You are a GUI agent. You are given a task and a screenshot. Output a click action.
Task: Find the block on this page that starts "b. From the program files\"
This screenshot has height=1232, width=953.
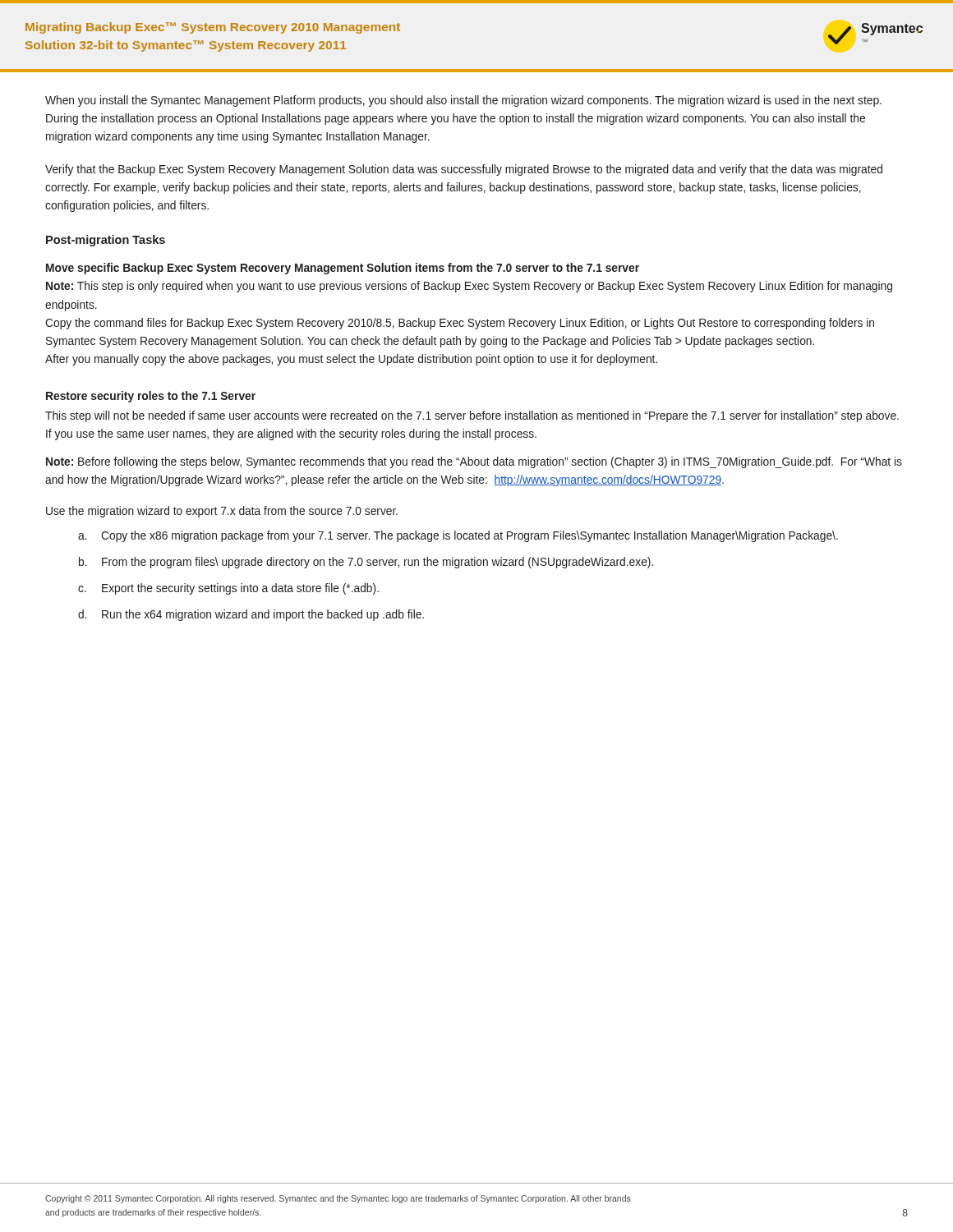coord(366,563)
